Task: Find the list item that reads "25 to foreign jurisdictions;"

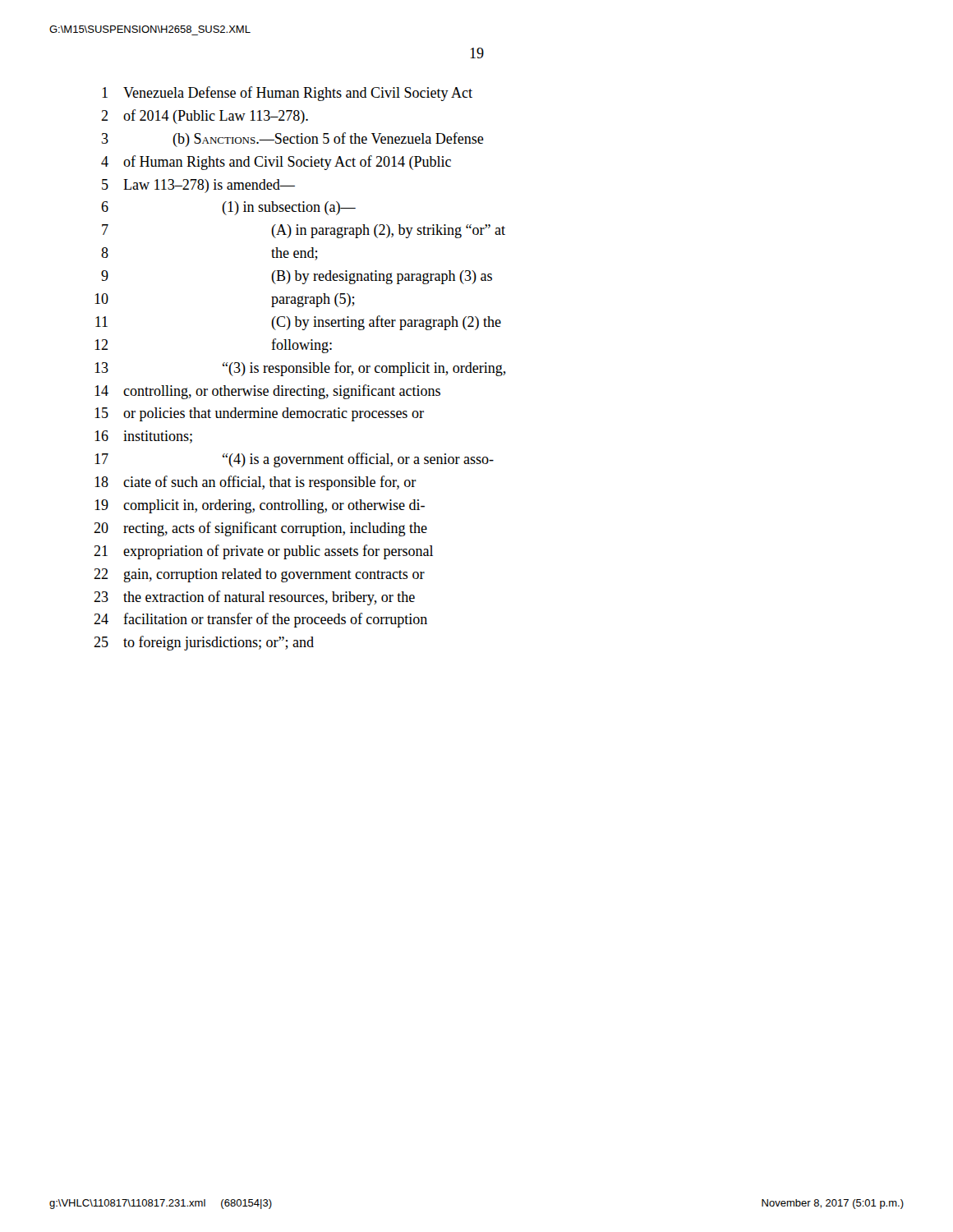Action: (204, 643)
